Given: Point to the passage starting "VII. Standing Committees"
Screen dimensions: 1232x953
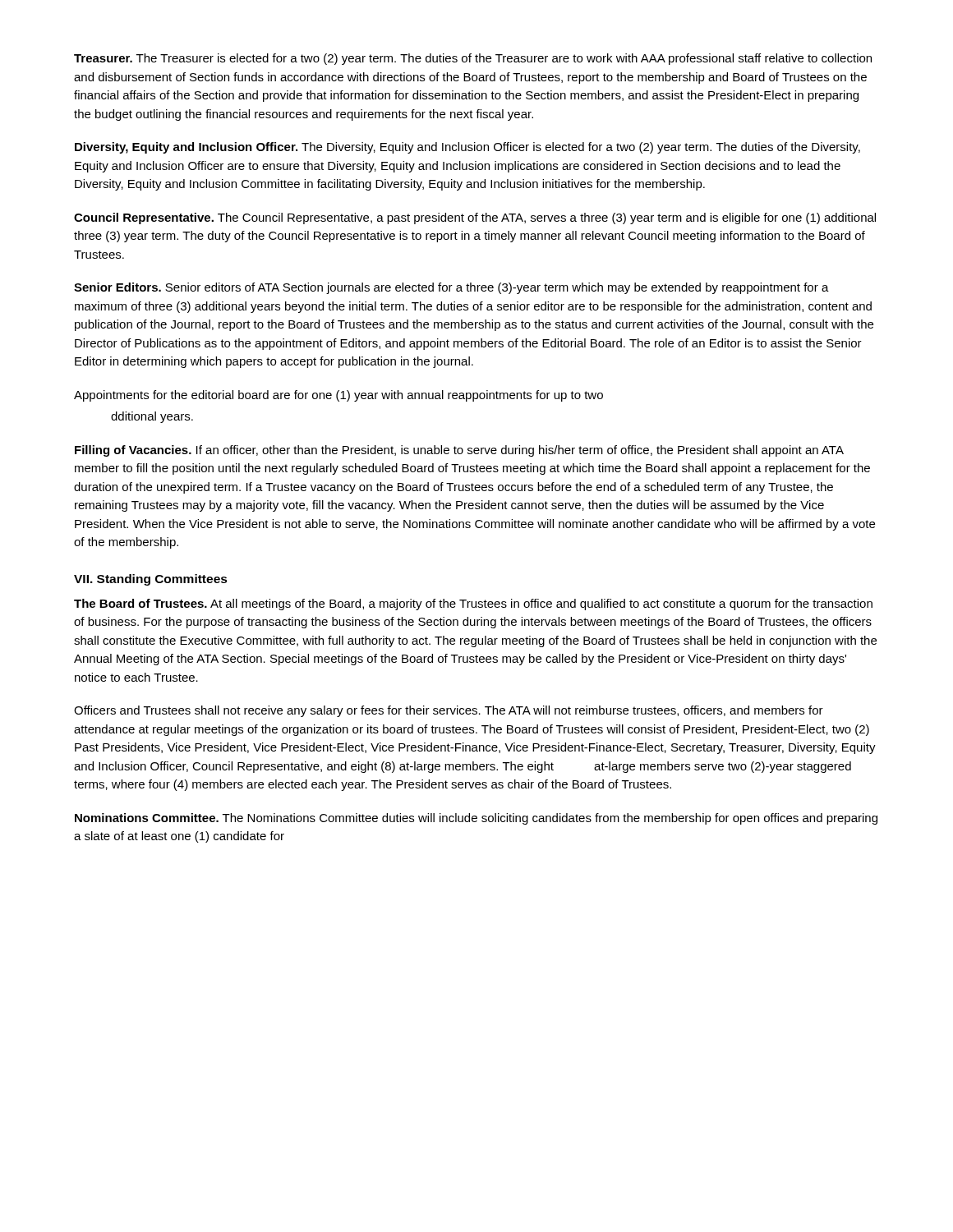Looking at the screenshot, I should point(151,578).
